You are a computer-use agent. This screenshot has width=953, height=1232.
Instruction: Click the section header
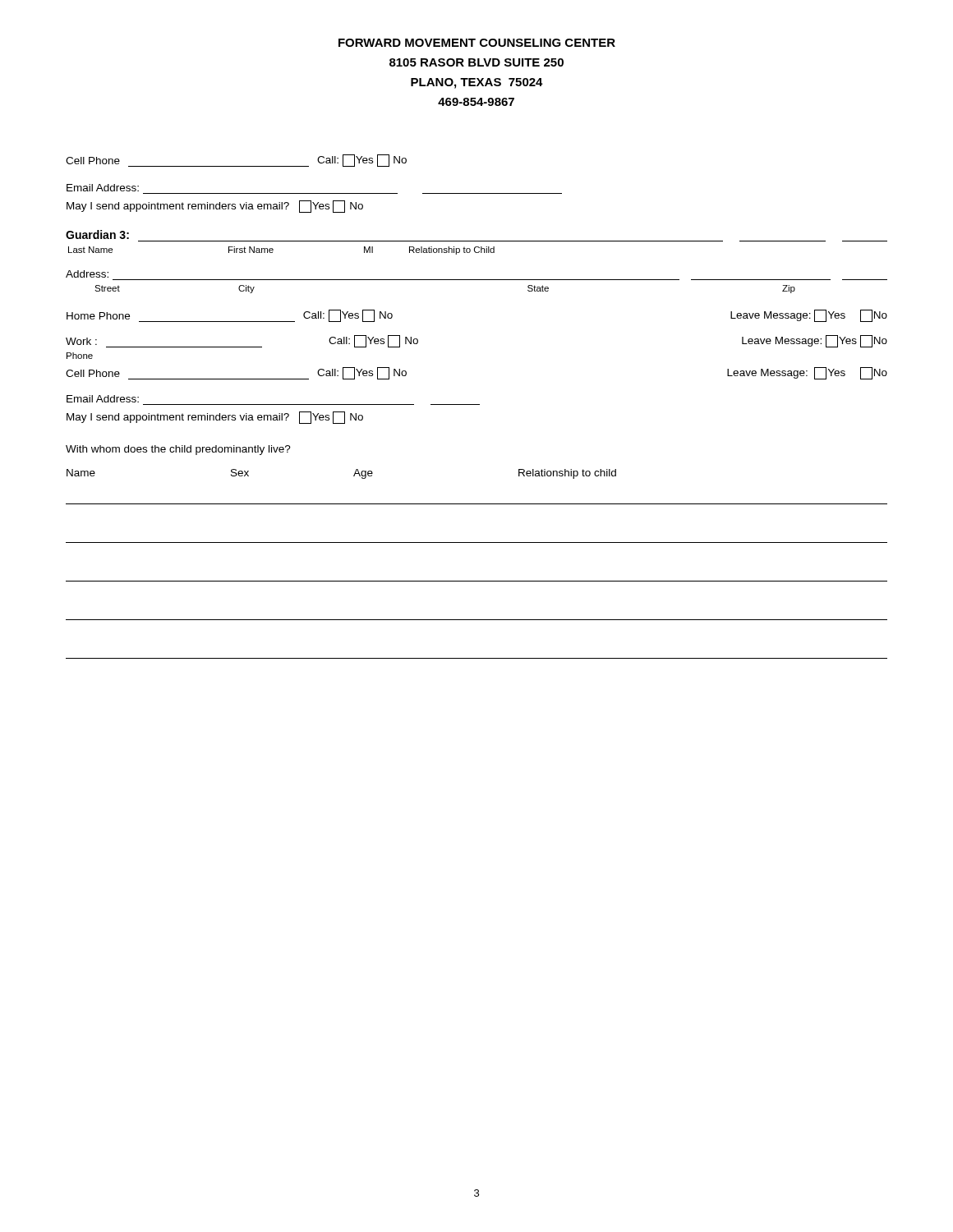[x=476, y=234]
